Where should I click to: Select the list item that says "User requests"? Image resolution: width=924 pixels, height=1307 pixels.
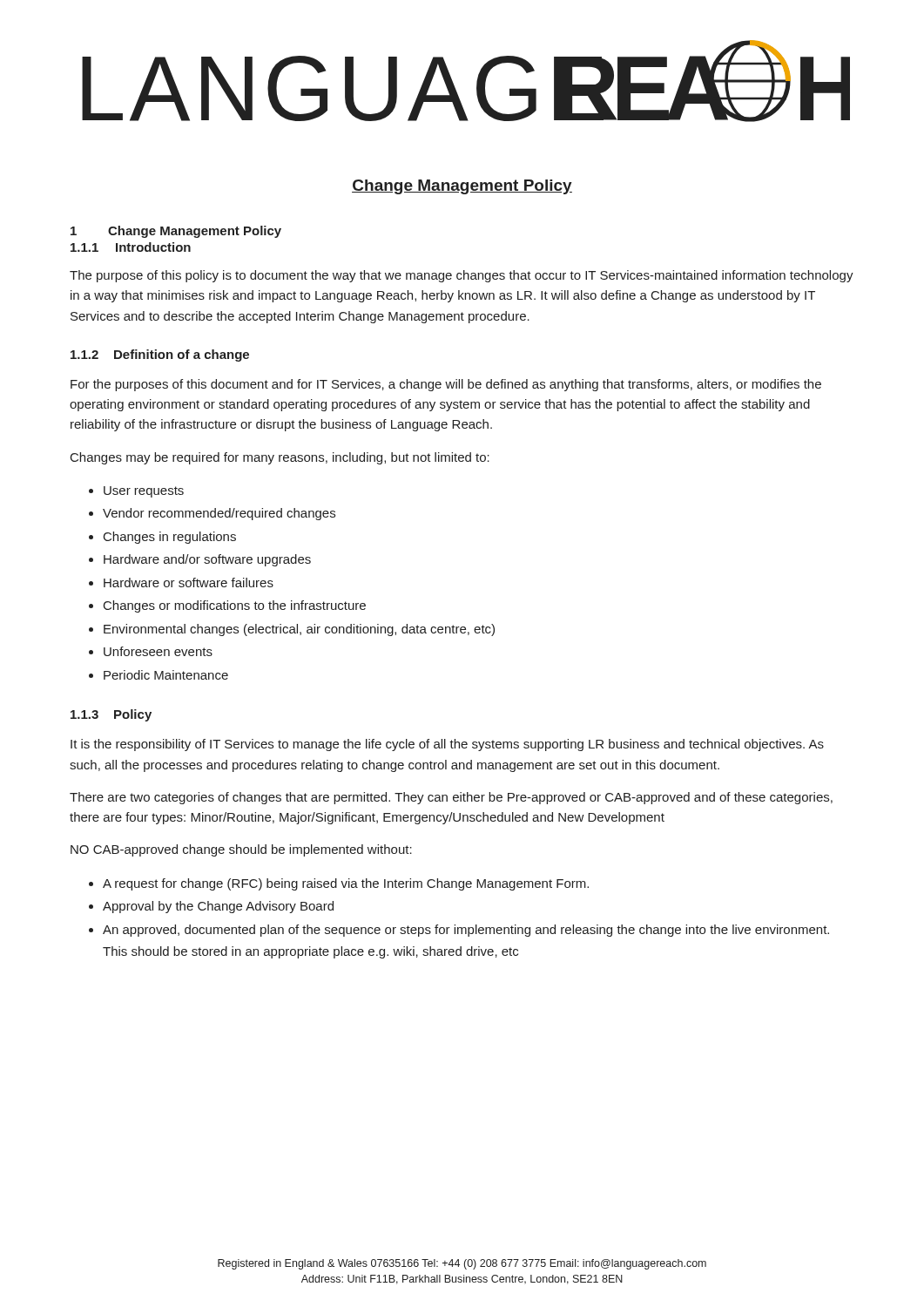pos(143,490)
